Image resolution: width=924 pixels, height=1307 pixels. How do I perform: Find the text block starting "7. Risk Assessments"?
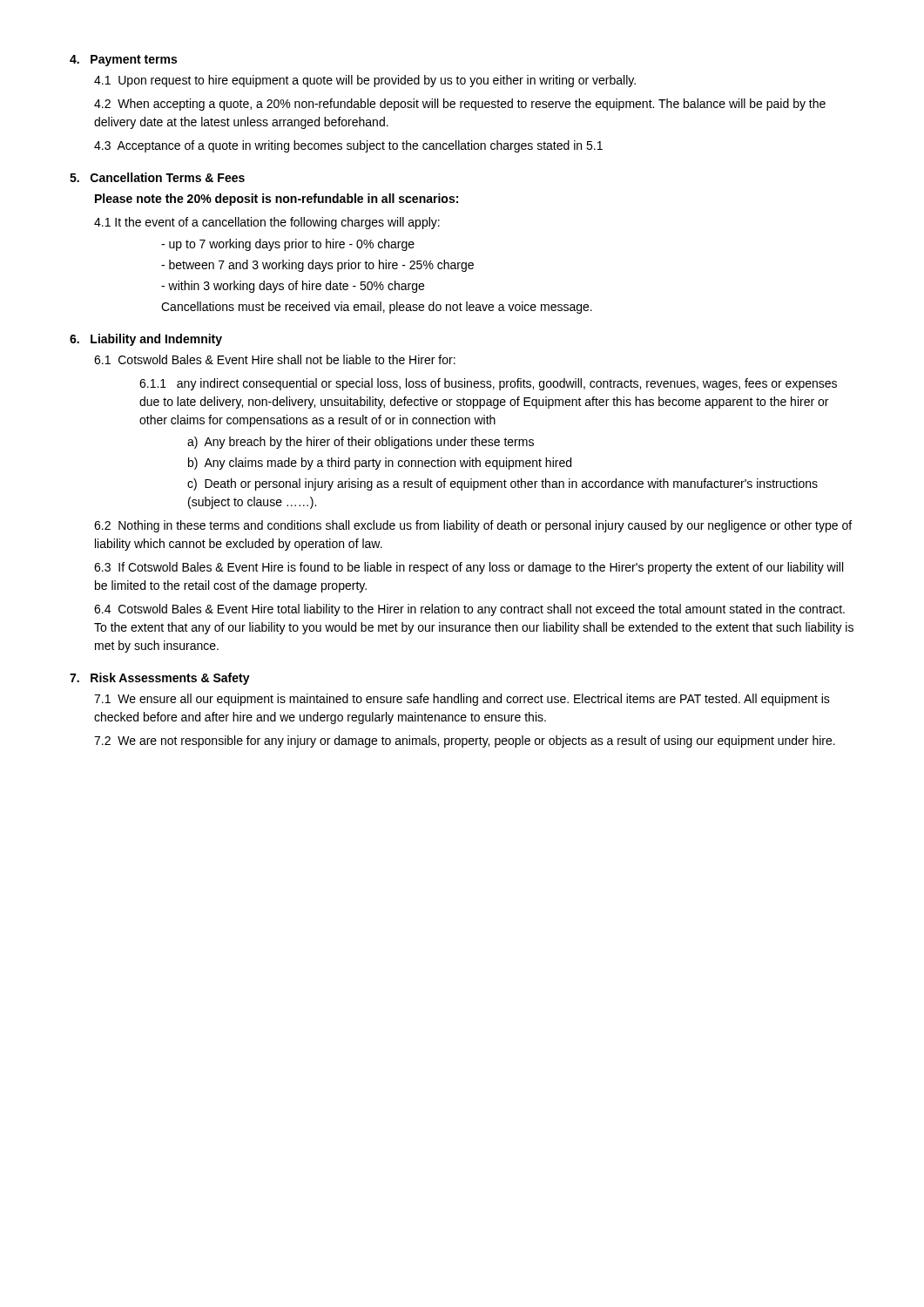pos(160,678)
